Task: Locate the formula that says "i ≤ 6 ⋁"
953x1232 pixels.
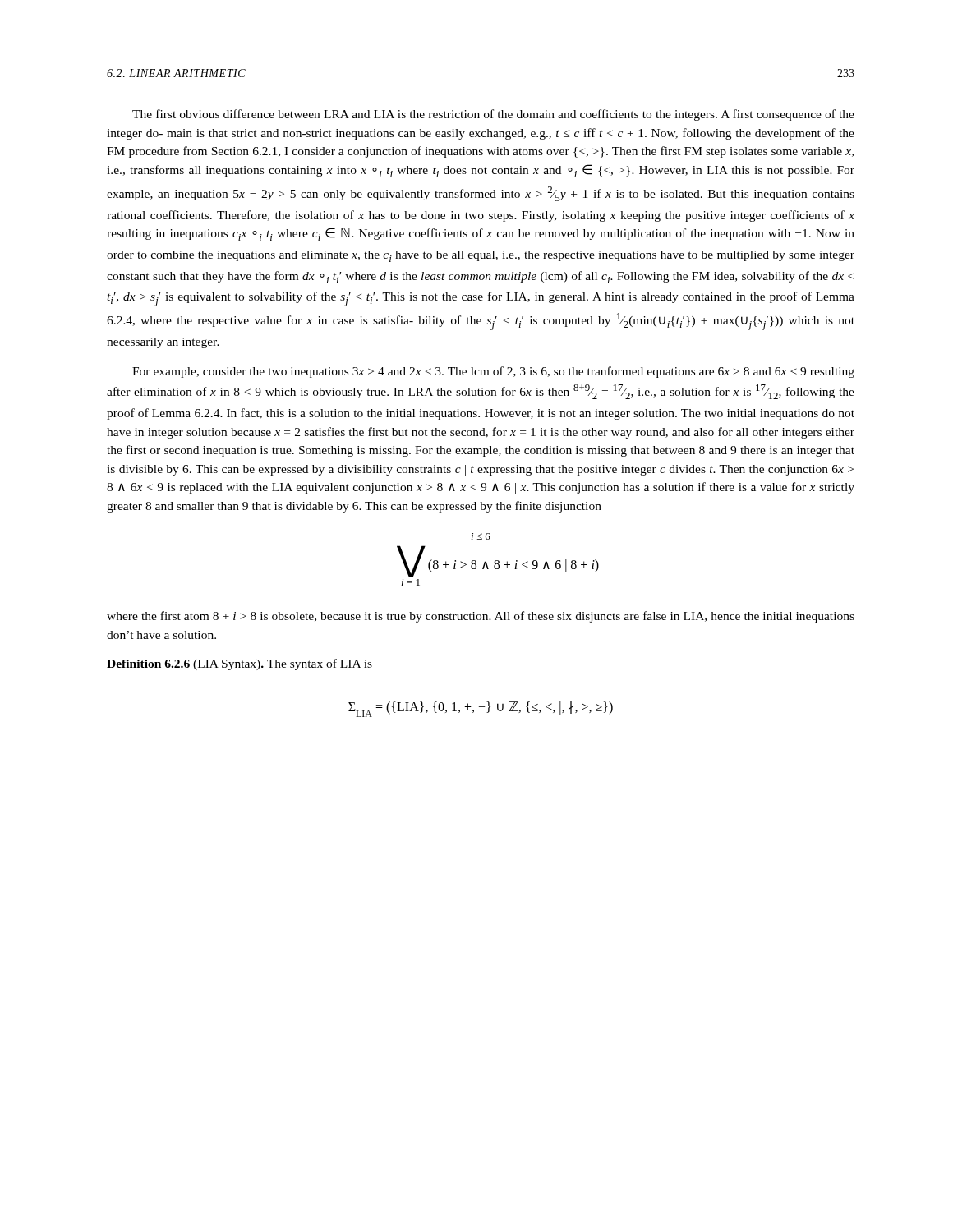Action: click(481, 559)
